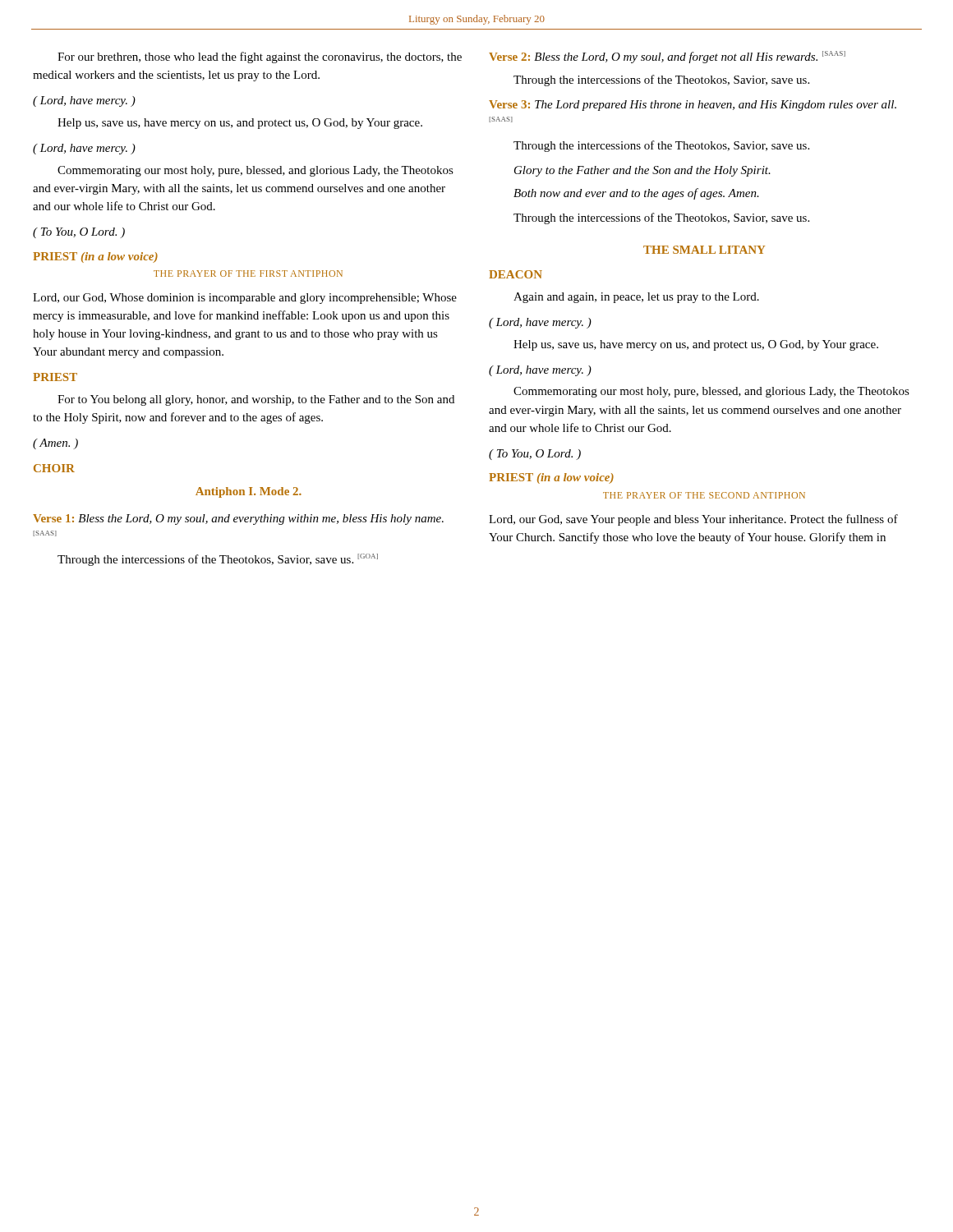953x1232 pixels.
Task: Click the passage that begins "Verse 3: The Lord"
Action: click(x=704, y=113)
